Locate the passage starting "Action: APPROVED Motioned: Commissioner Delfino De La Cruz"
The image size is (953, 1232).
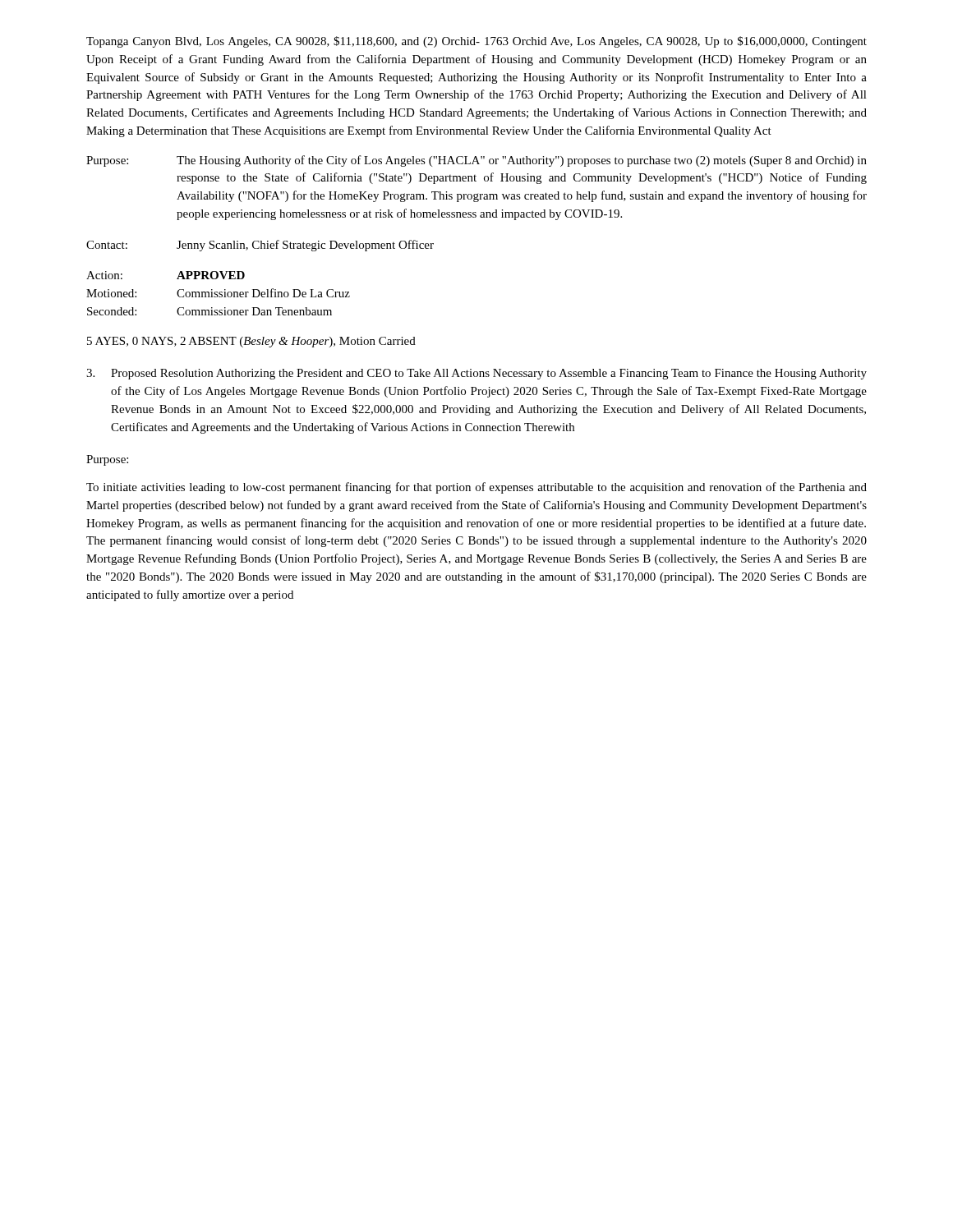tap(218, 293)
